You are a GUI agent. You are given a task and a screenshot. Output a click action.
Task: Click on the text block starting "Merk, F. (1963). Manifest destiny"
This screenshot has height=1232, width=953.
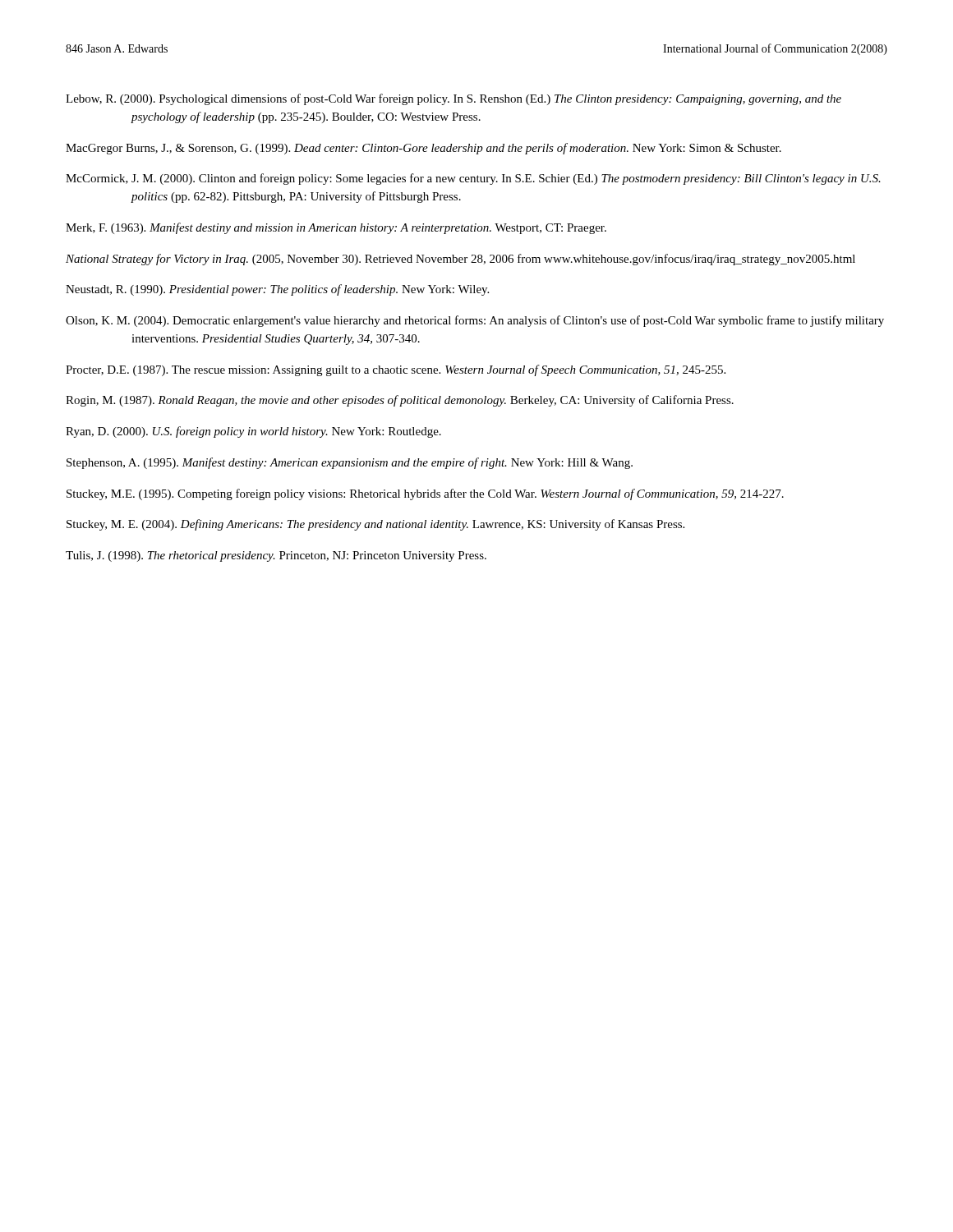point(336,227)
